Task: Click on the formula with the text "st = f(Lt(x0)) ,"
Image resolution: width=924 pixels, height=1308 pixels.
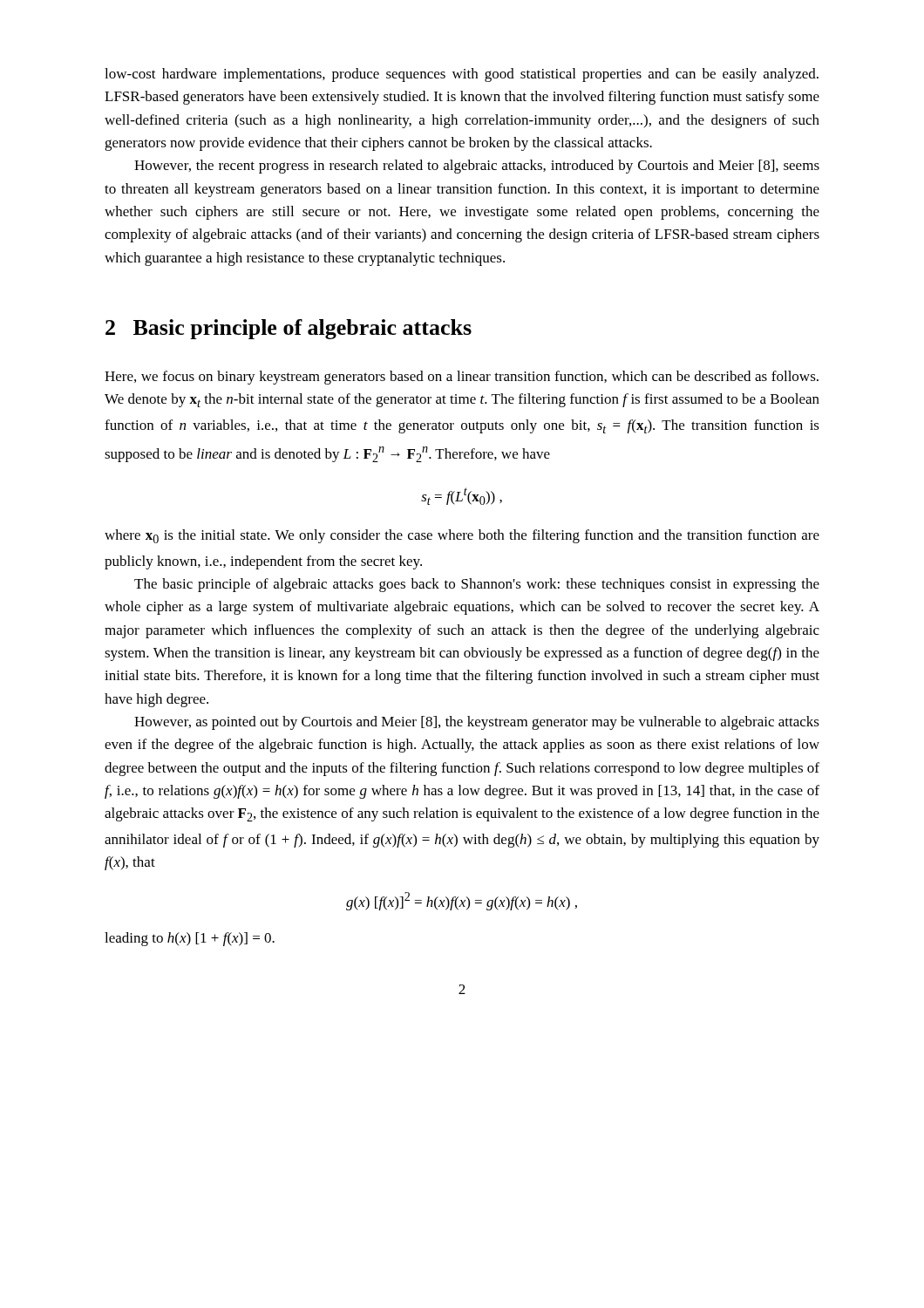Action: pyautogui.click(x=462, y=496)
